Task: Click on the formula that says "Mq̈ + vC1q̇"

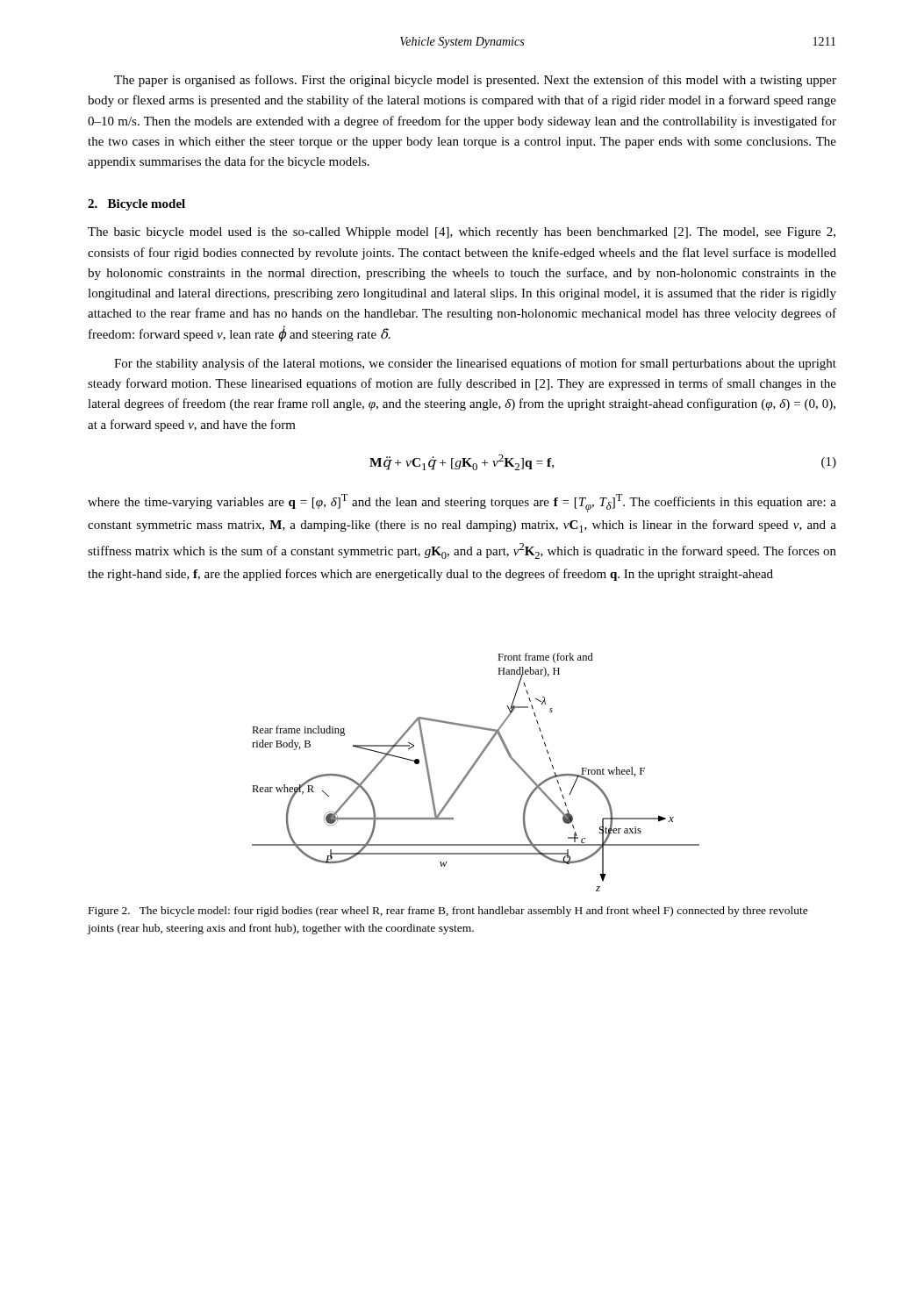Action: click(466, 462)
